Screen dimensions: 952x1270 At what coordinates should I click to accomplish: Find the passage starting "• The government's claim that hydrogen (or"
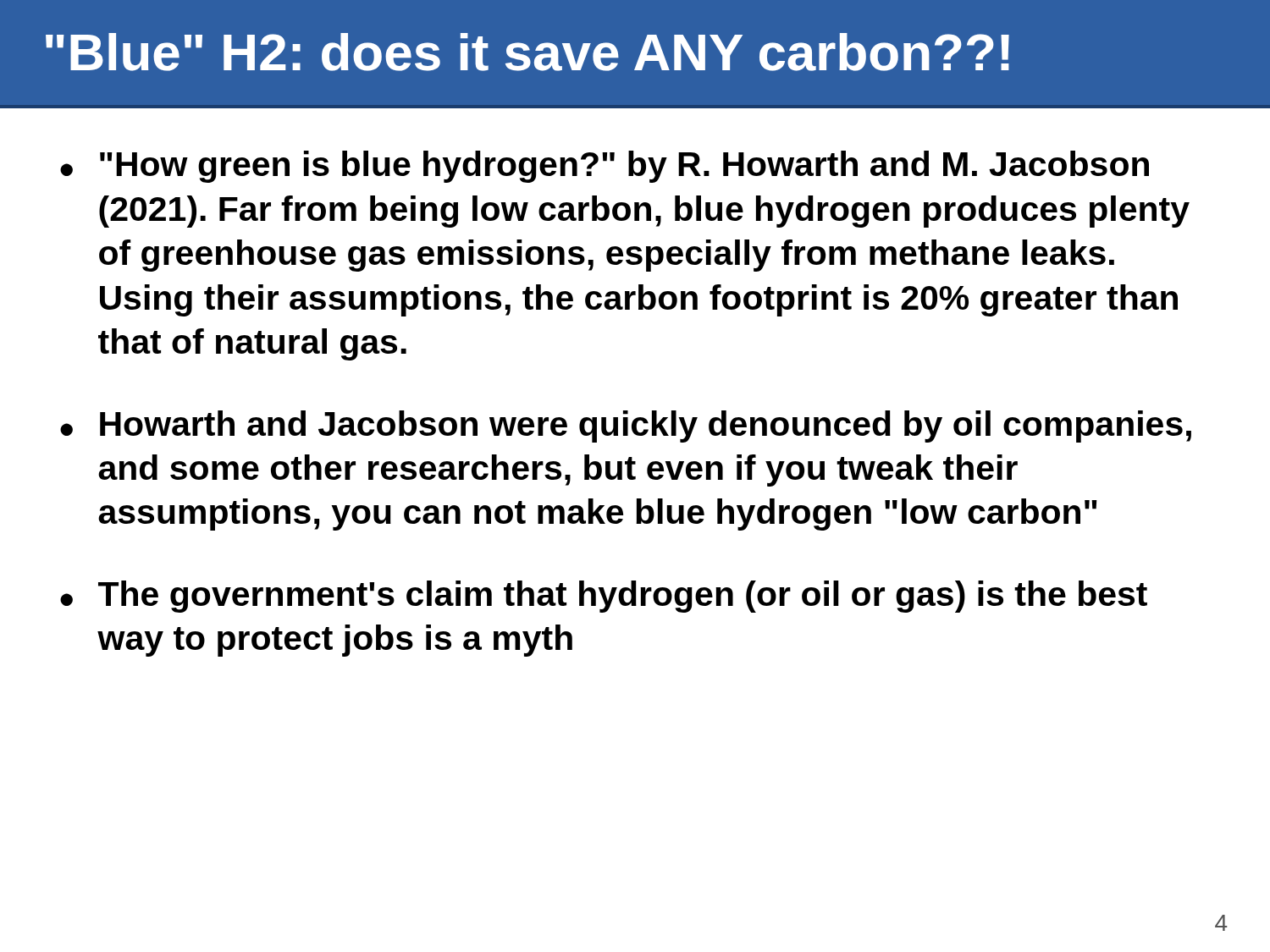635,616
